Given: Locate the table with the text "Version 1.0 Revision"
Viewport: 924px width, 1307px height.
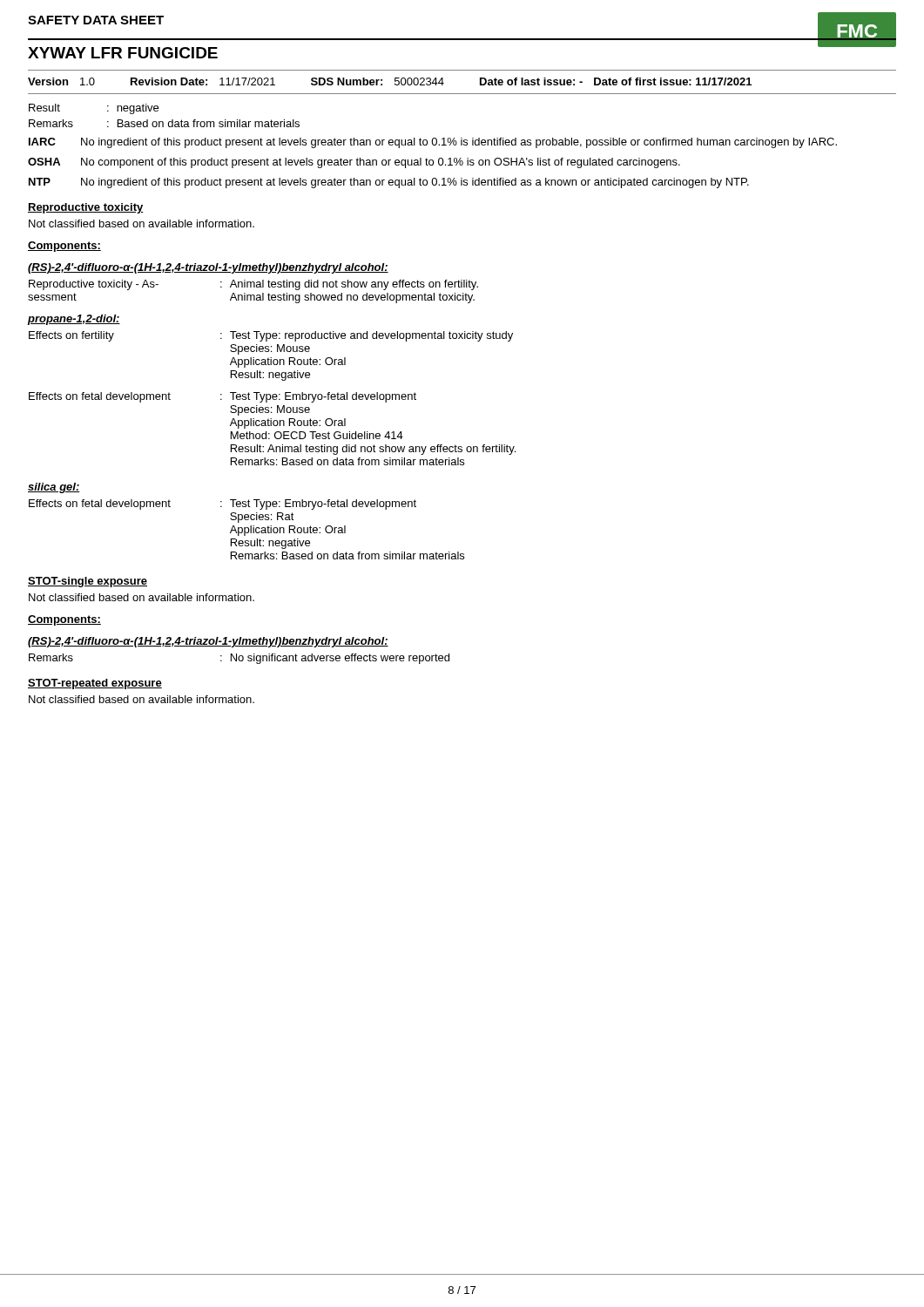Looking at the screenshot, I should pos(462,84).
